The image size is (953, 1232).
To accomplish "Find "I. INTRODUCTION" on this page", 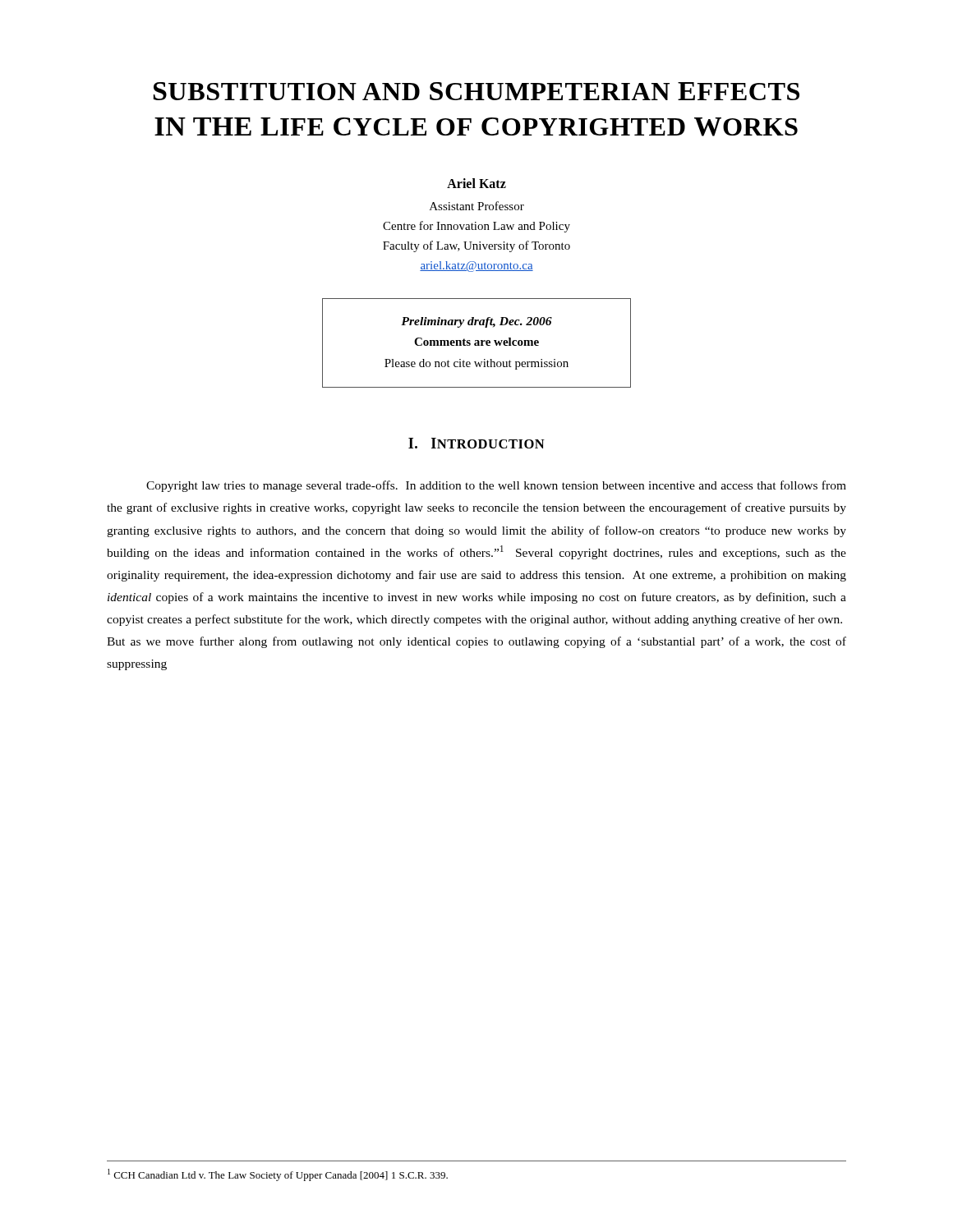I will [476, 444].
